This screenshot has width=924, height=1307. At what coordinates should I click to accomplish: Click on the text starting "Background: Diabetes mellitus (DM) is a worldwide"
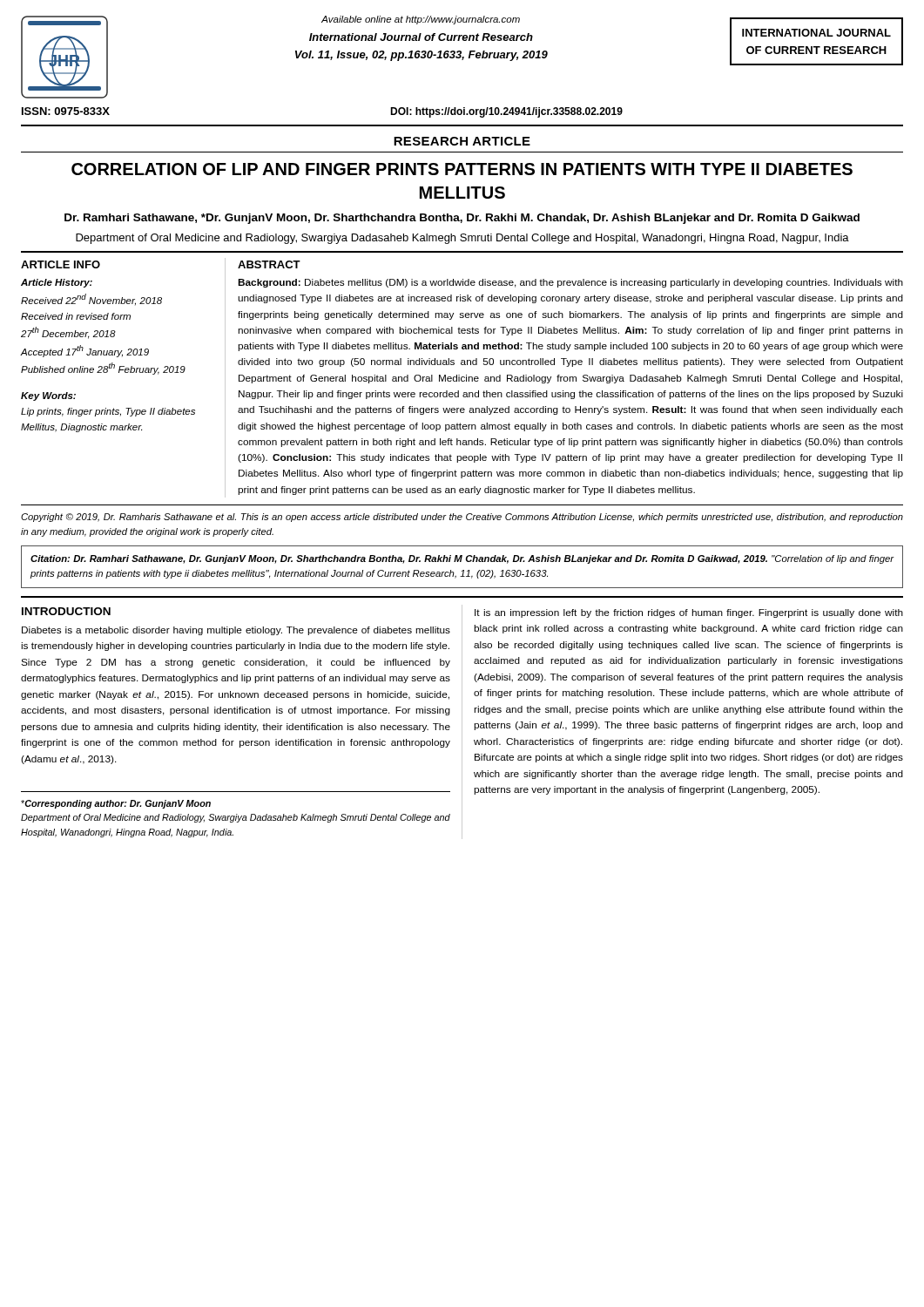[x=570, y=386]
